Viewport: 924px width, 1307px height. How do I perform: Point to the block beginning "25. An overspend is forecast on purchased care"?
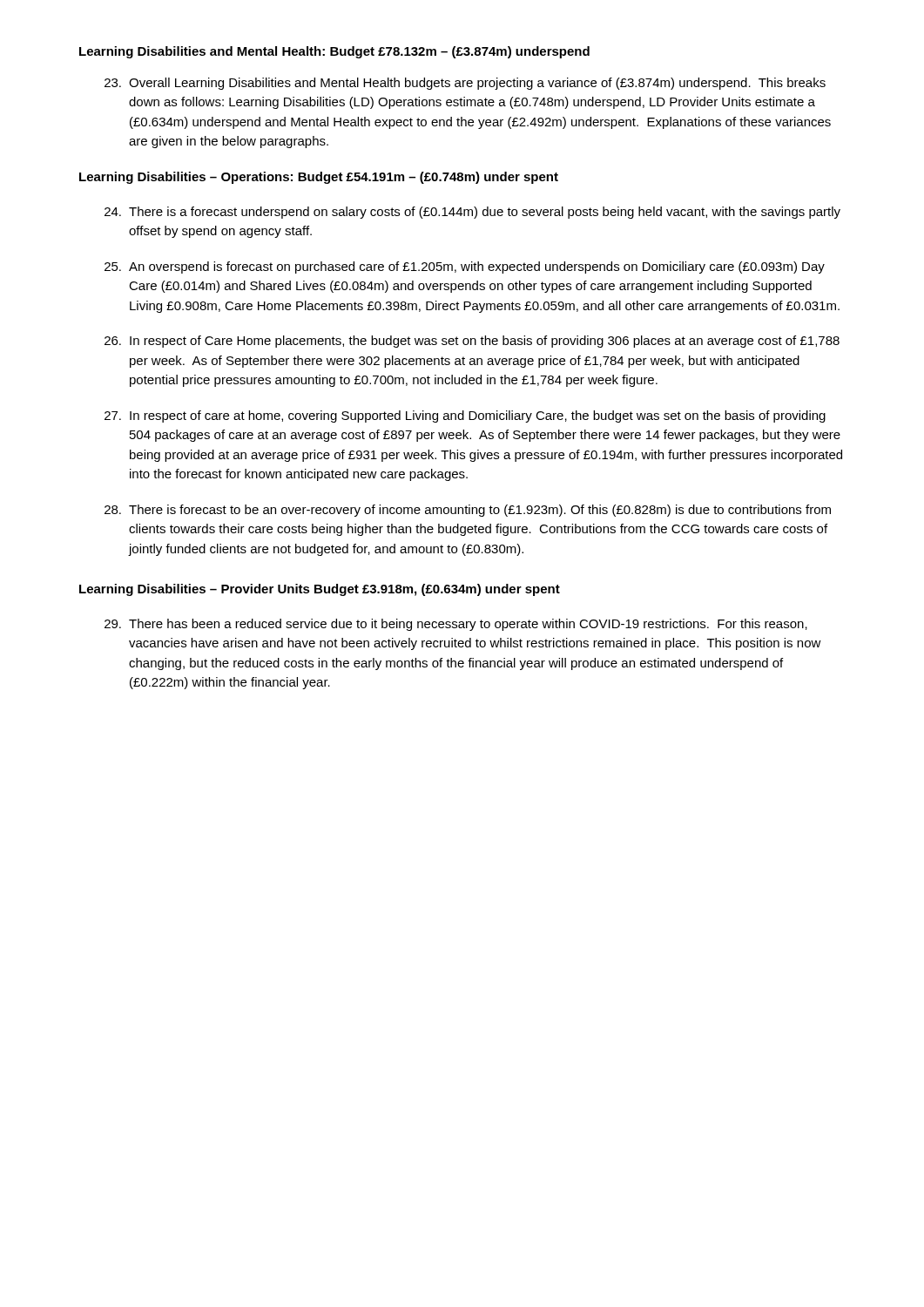(462, 286)
